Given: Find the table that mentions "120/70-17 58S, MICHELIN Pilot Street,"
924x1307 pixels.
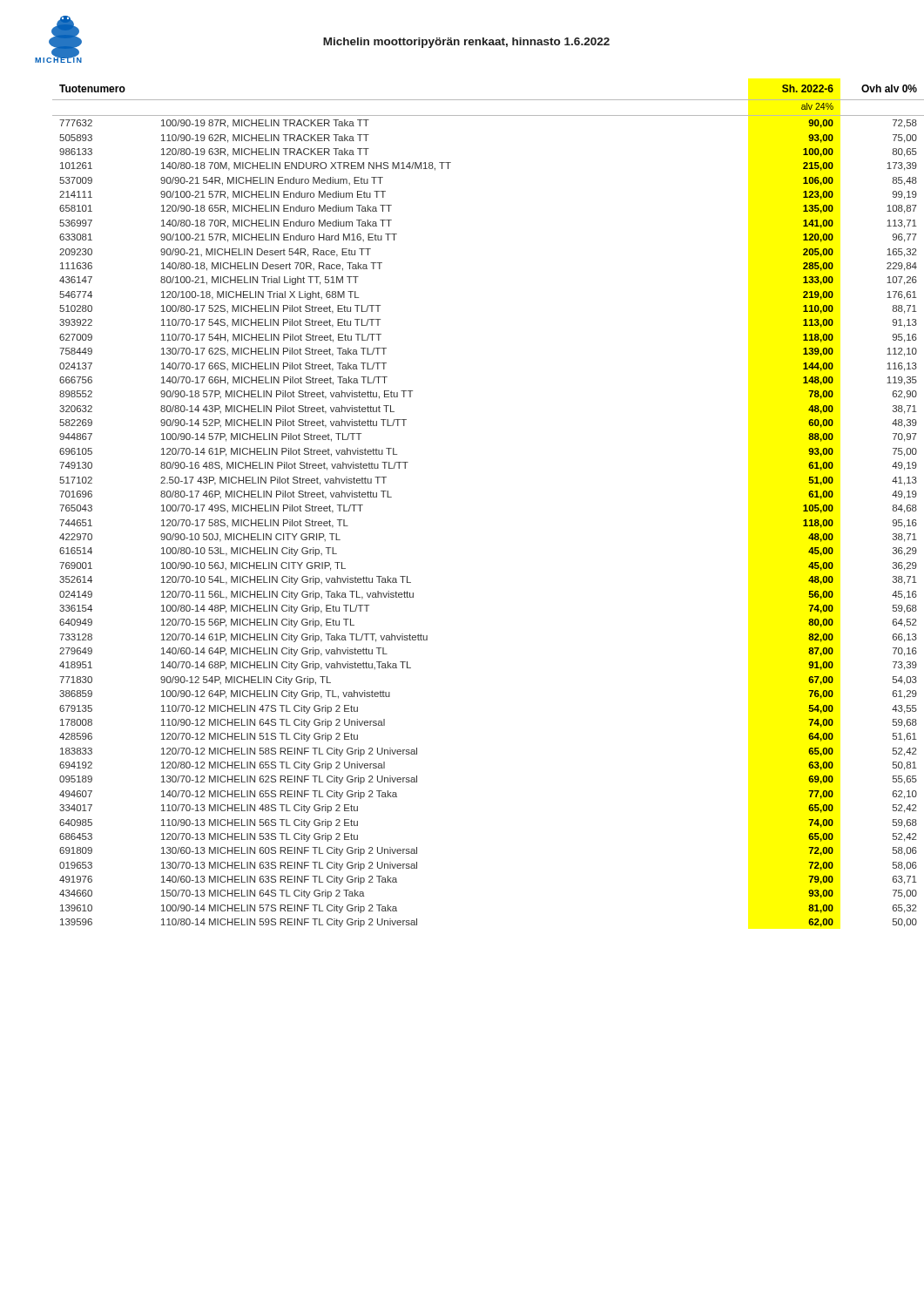Looking at the screenshot, I should [x=462, y=504].
